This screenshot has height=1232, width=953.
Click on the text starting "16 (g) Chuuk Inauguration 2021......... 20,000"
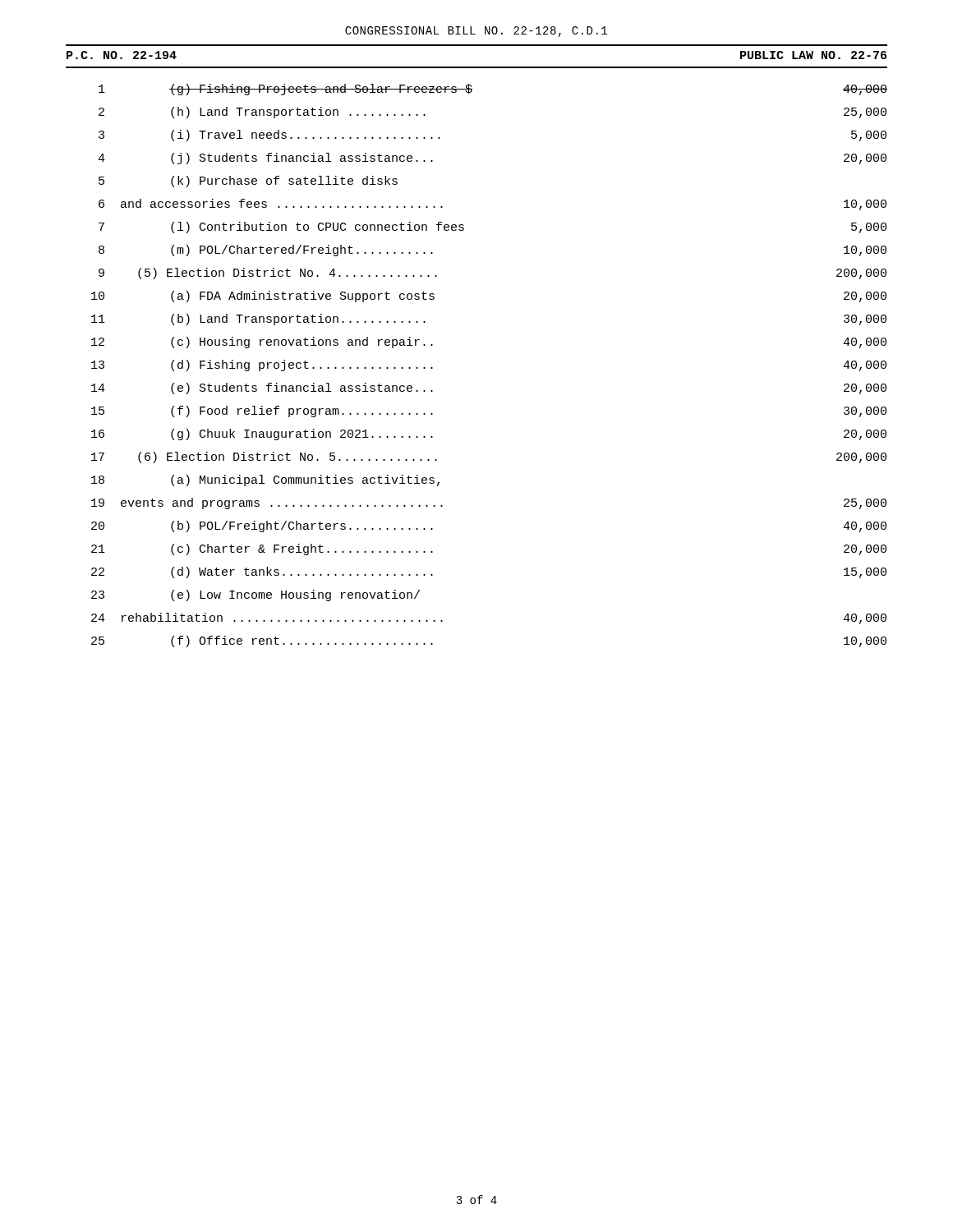(94, 434)
